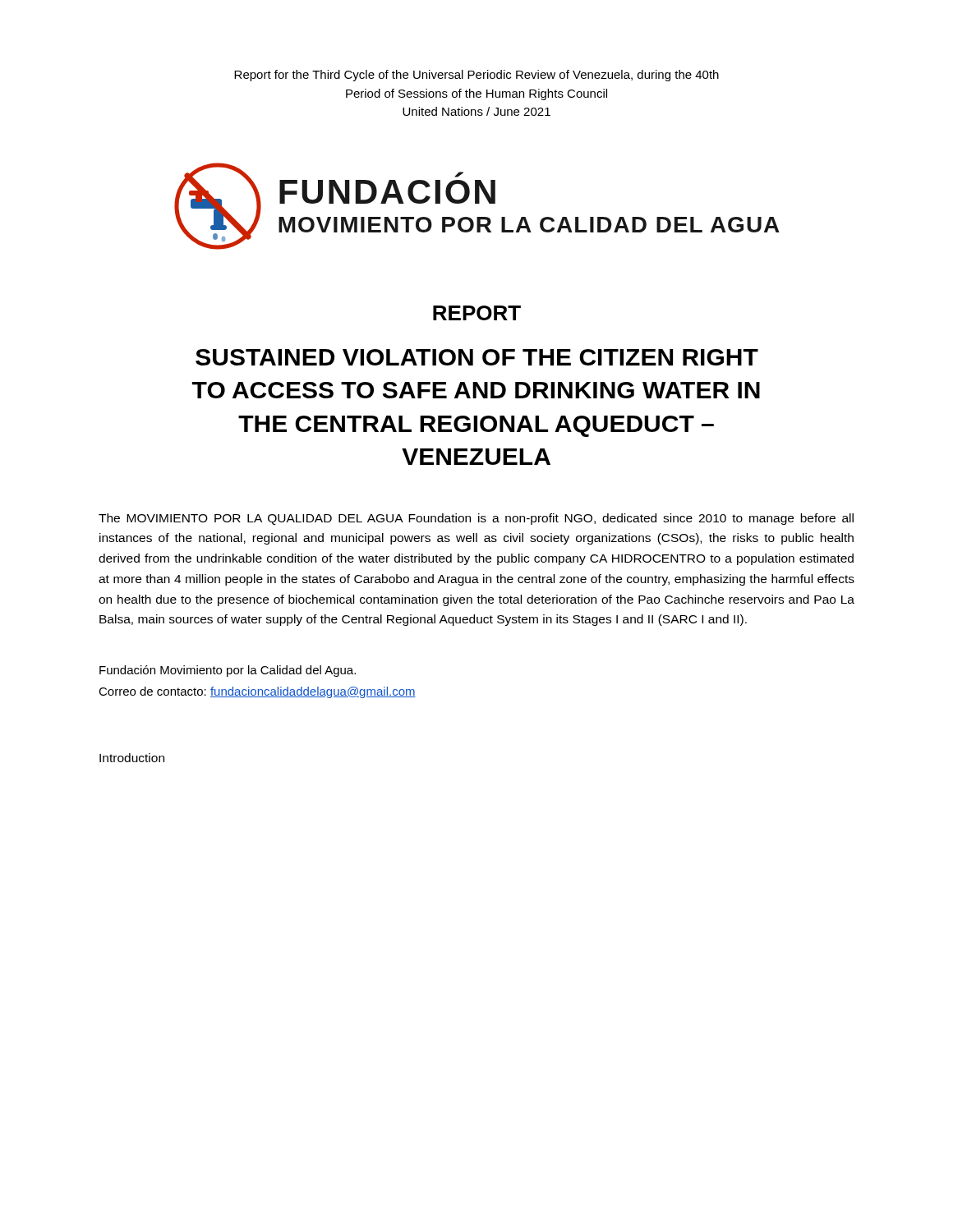Viewport: 953px width, 1232px height.
Task: Find the block on this page that starts "Fundación Movimiento por la Calidad del"
Action: [257, 680]
